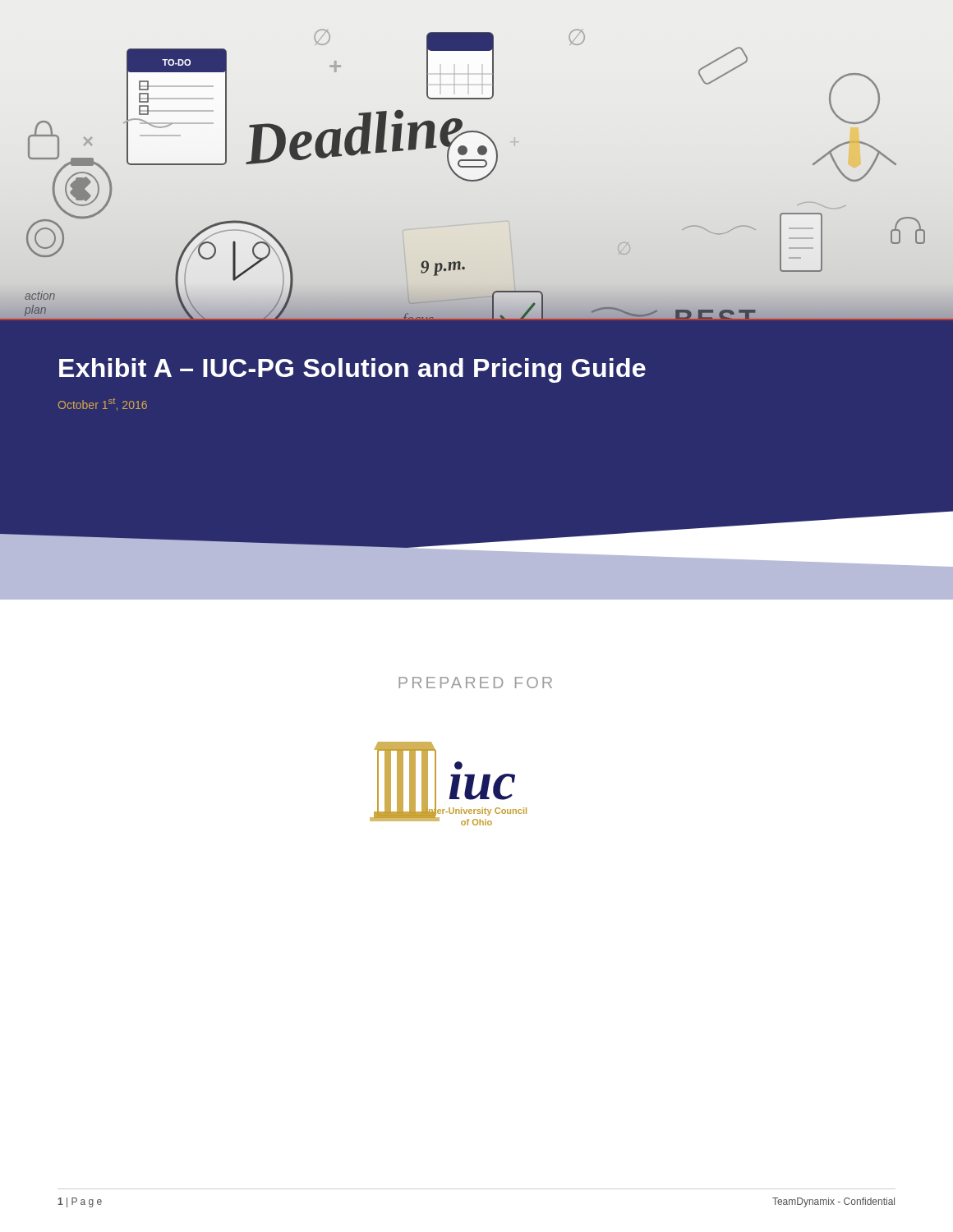
Task: Point to "October 1st, 2016"
Action: (103, 405)
